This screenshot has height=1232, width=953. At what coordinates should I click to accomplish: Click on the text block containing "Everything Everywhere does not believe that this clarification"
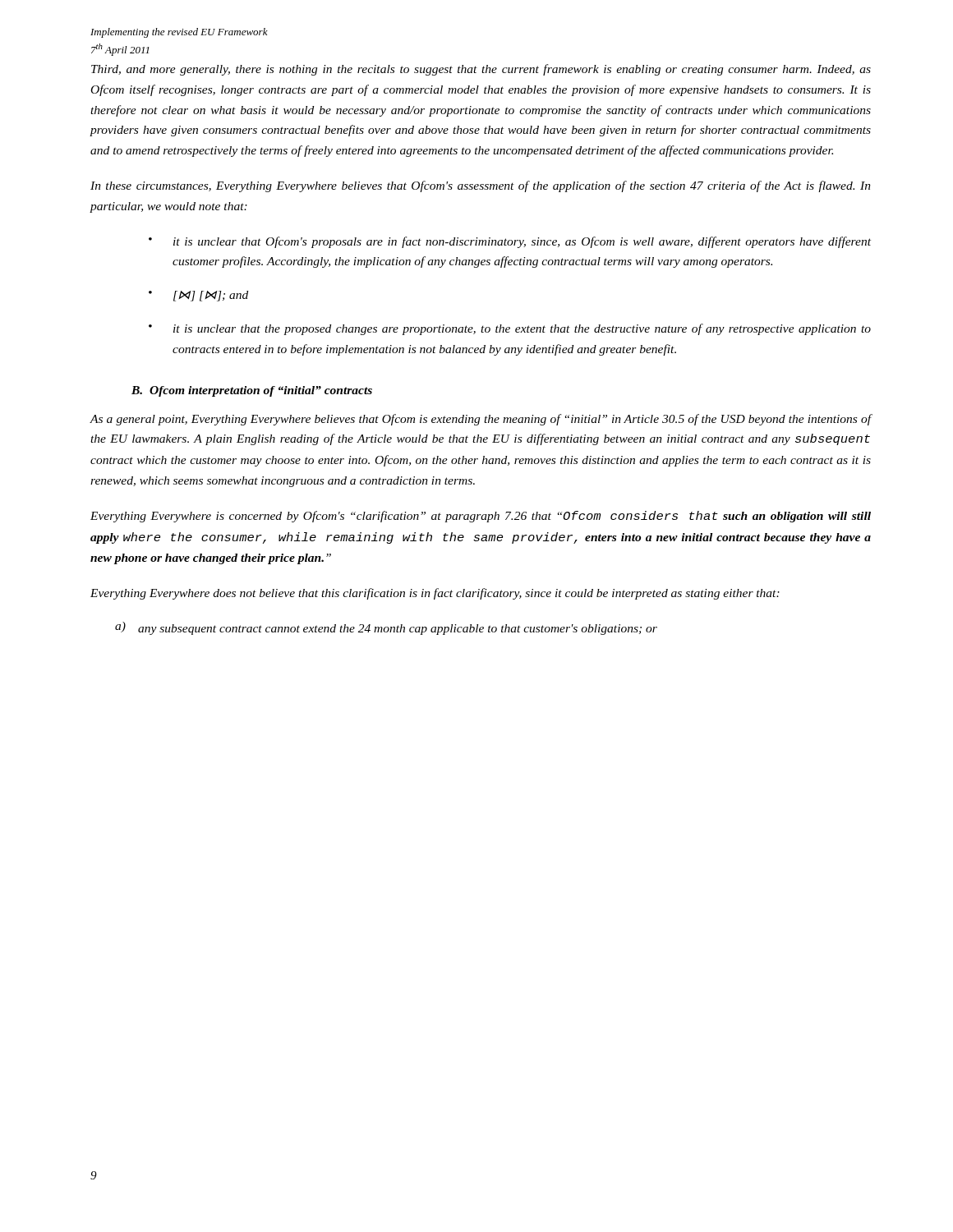[x=435, y=593]
